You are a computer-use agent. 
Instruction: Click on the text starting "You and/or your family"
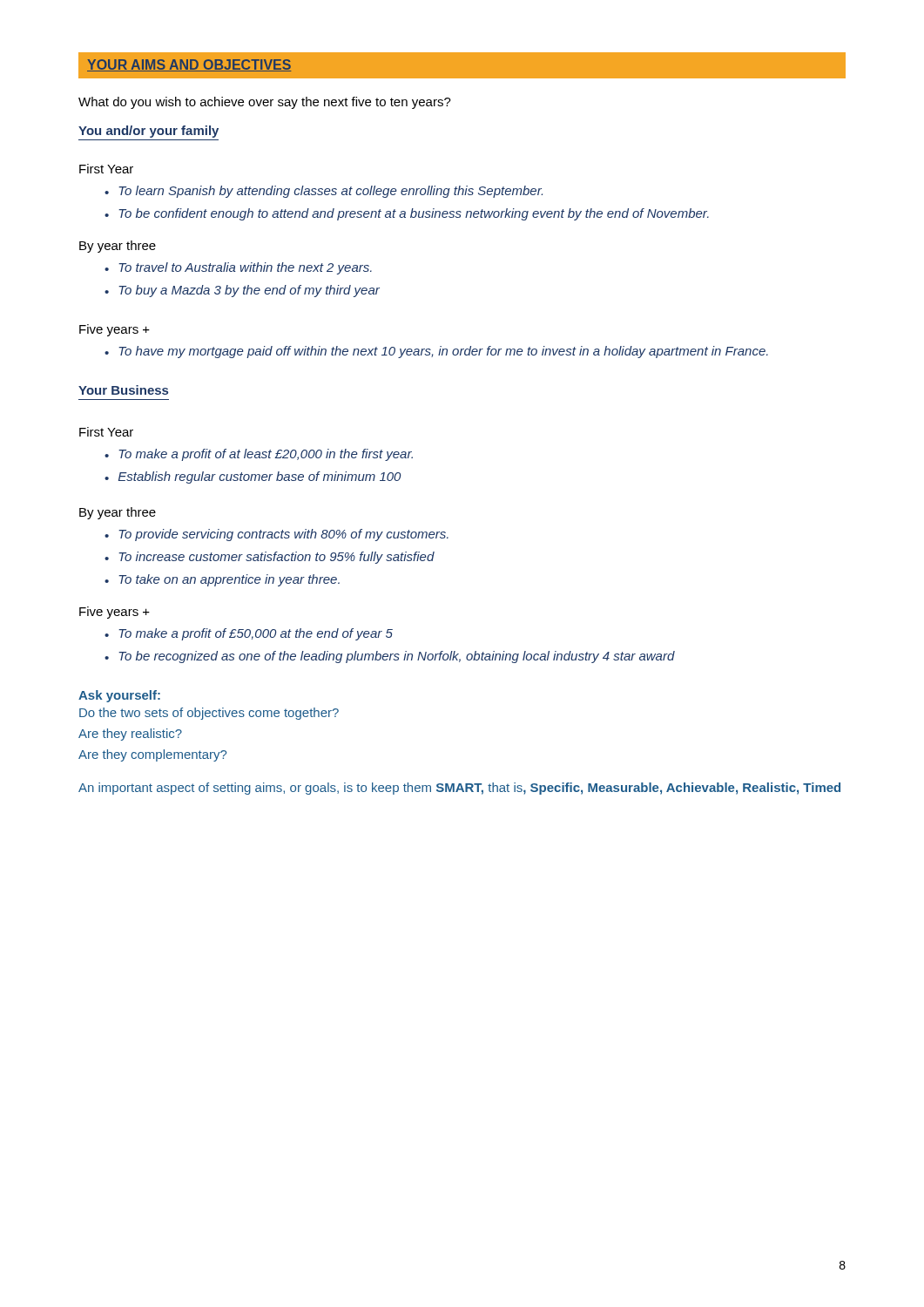[149, 132]
